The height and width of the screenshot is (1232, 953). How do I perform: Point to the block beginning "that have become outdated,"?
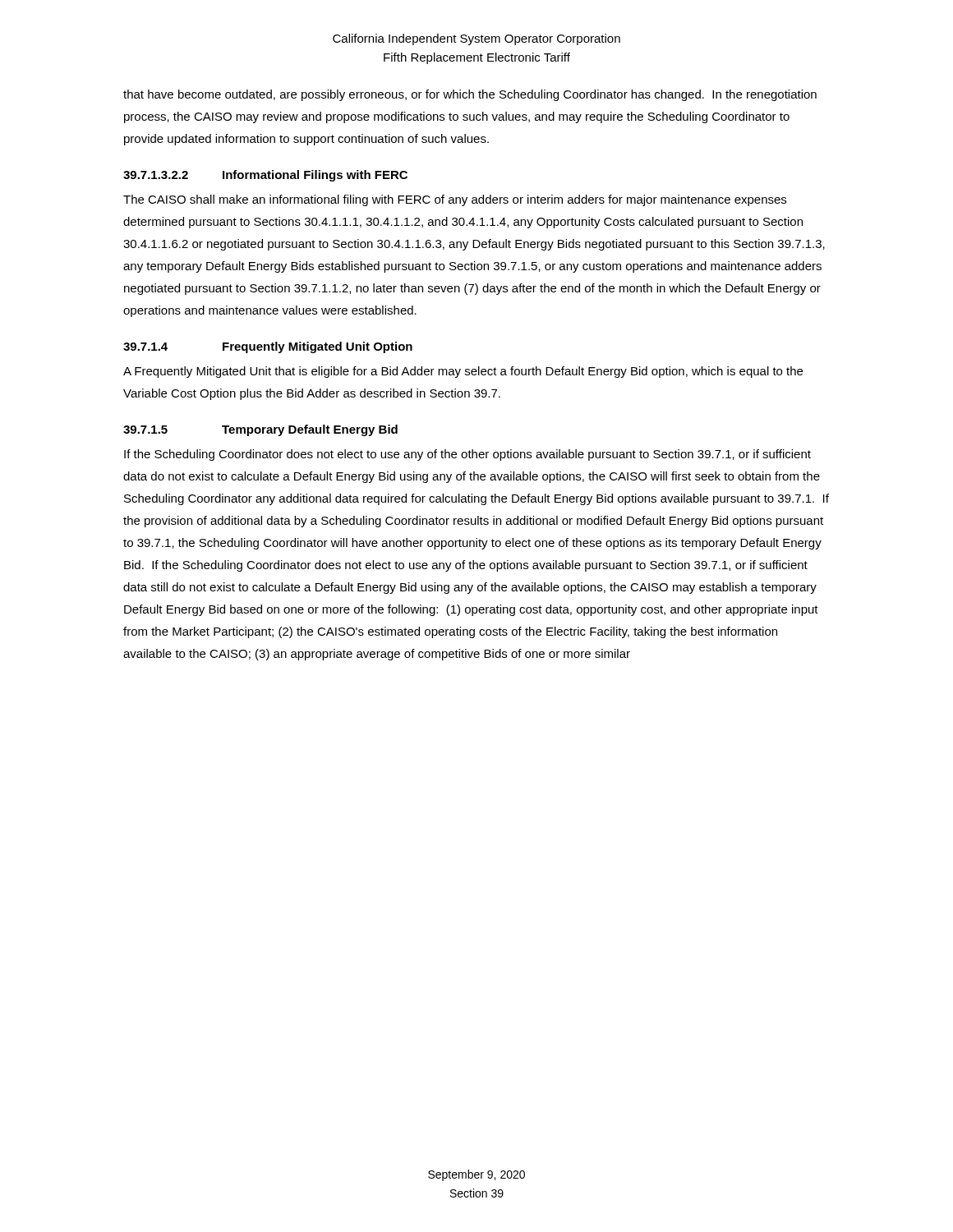point(470,116)
